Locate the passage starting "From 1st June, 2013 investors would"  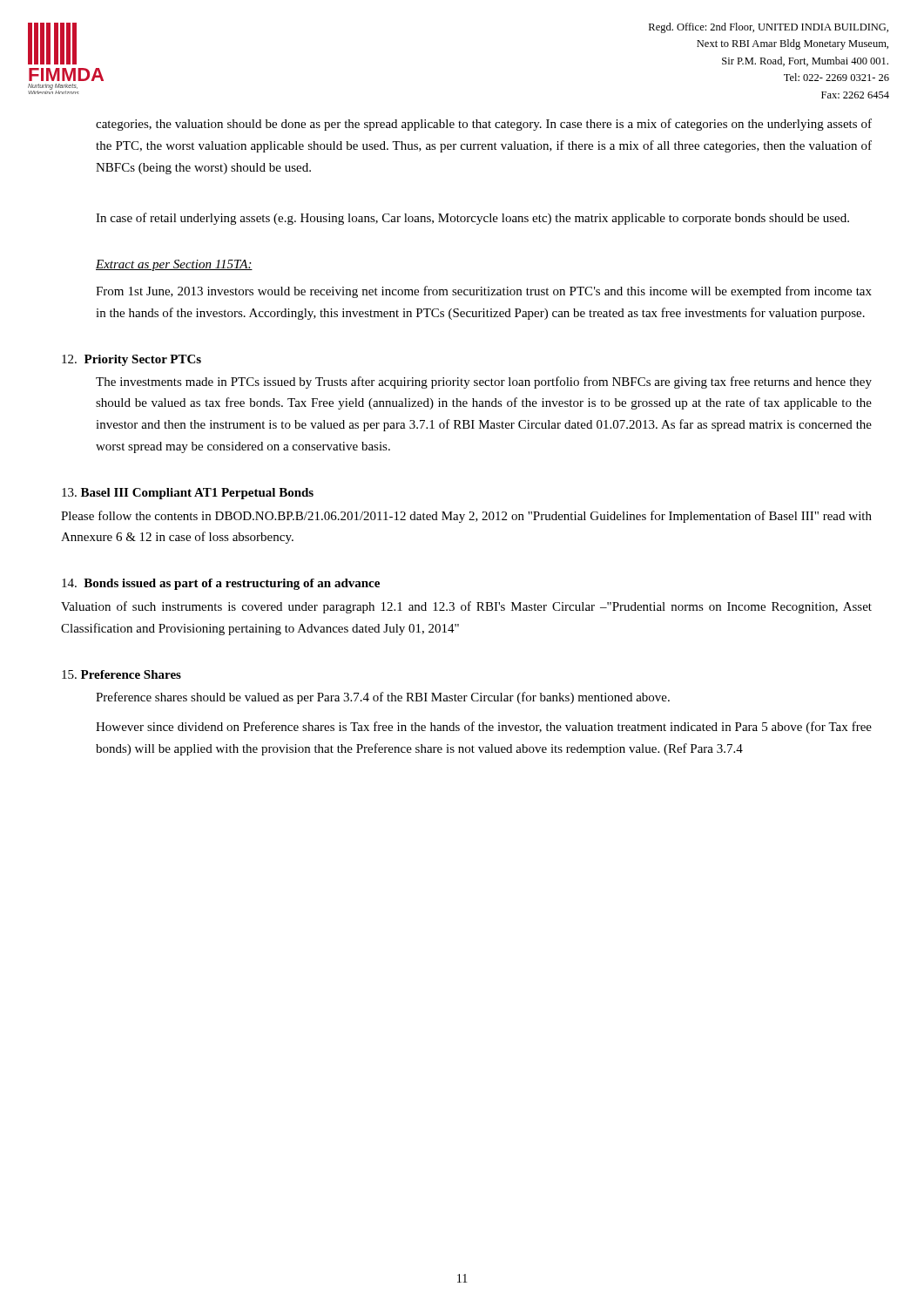[484, 302]
